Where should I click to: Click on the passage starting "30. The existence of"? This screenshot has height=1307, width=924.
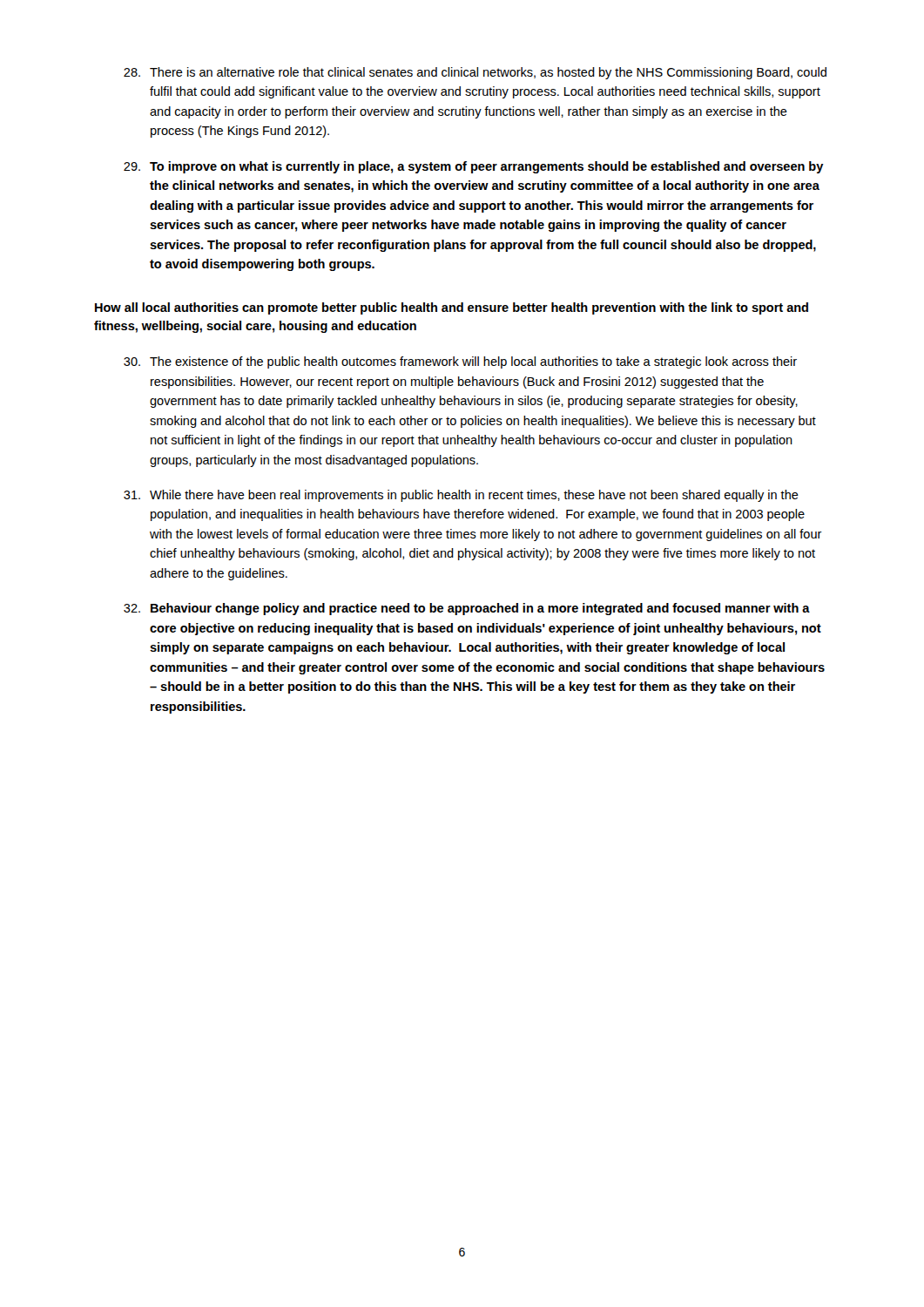click(462, 411)
